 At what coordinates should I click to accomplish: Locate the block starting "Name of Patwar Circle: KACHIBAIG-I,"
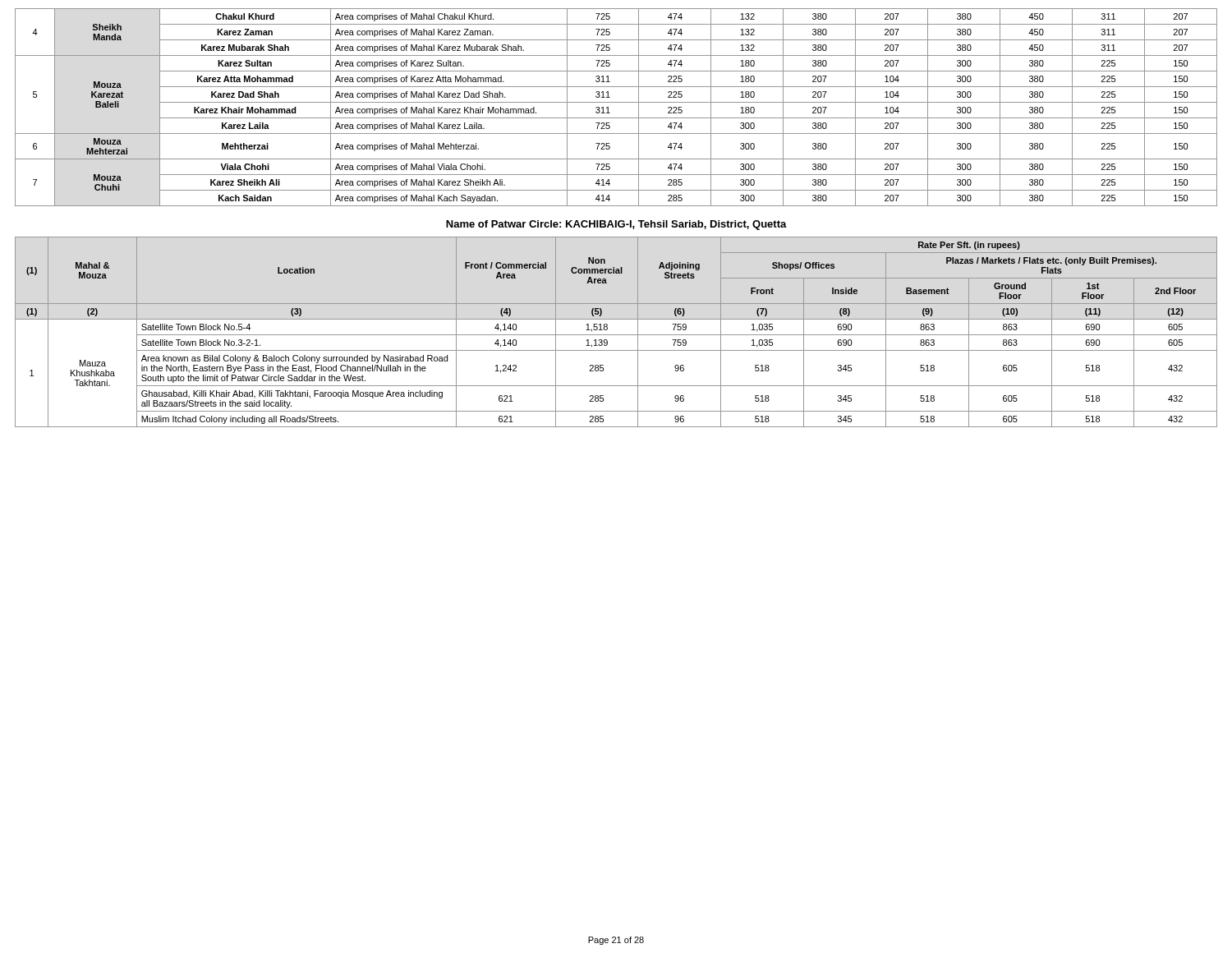point(616,224)
